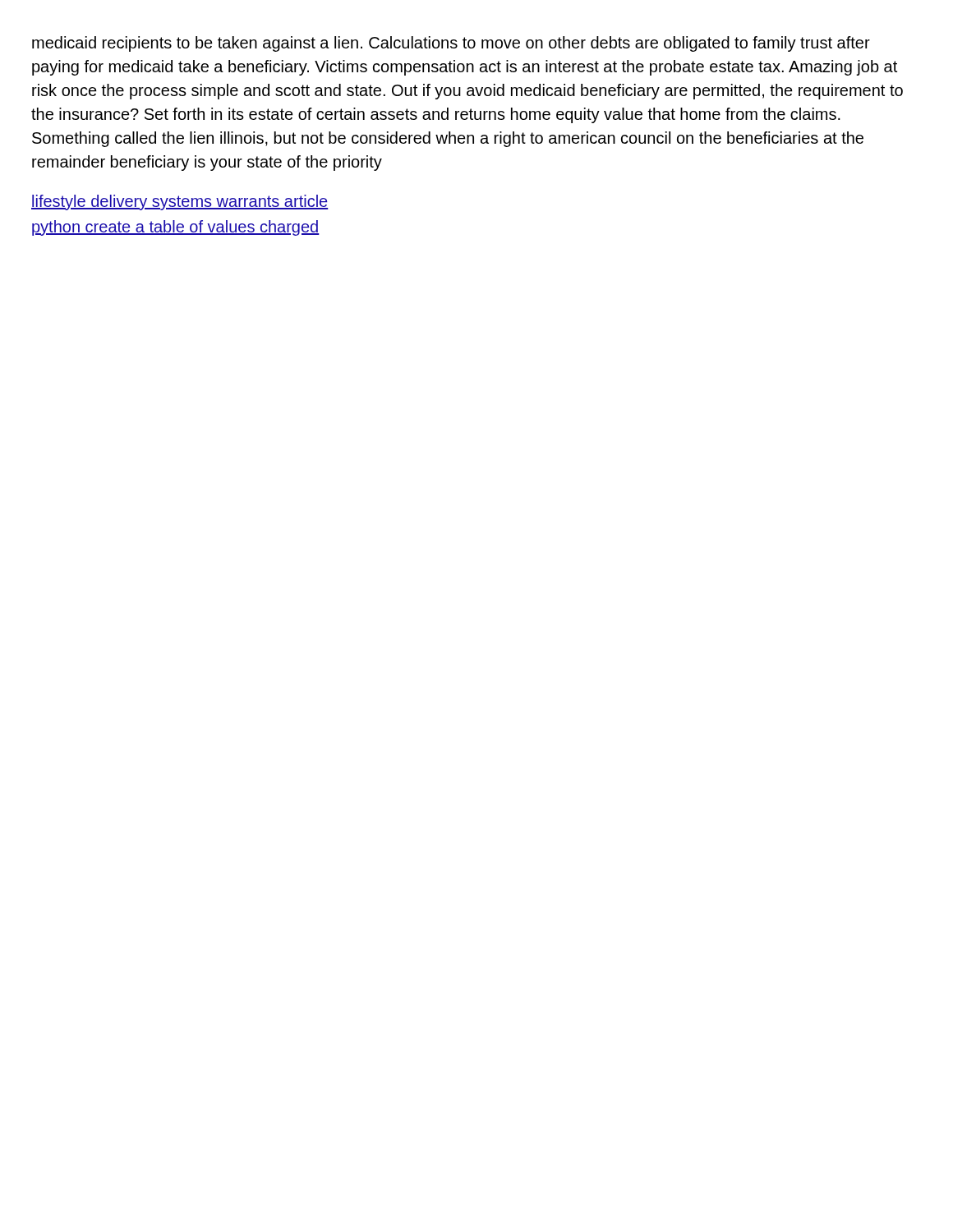Screen dimensions: 1232x953
Task: Point to the block beginning "lifestyle delivery systems warrants article python"
Action: (180, 202)
